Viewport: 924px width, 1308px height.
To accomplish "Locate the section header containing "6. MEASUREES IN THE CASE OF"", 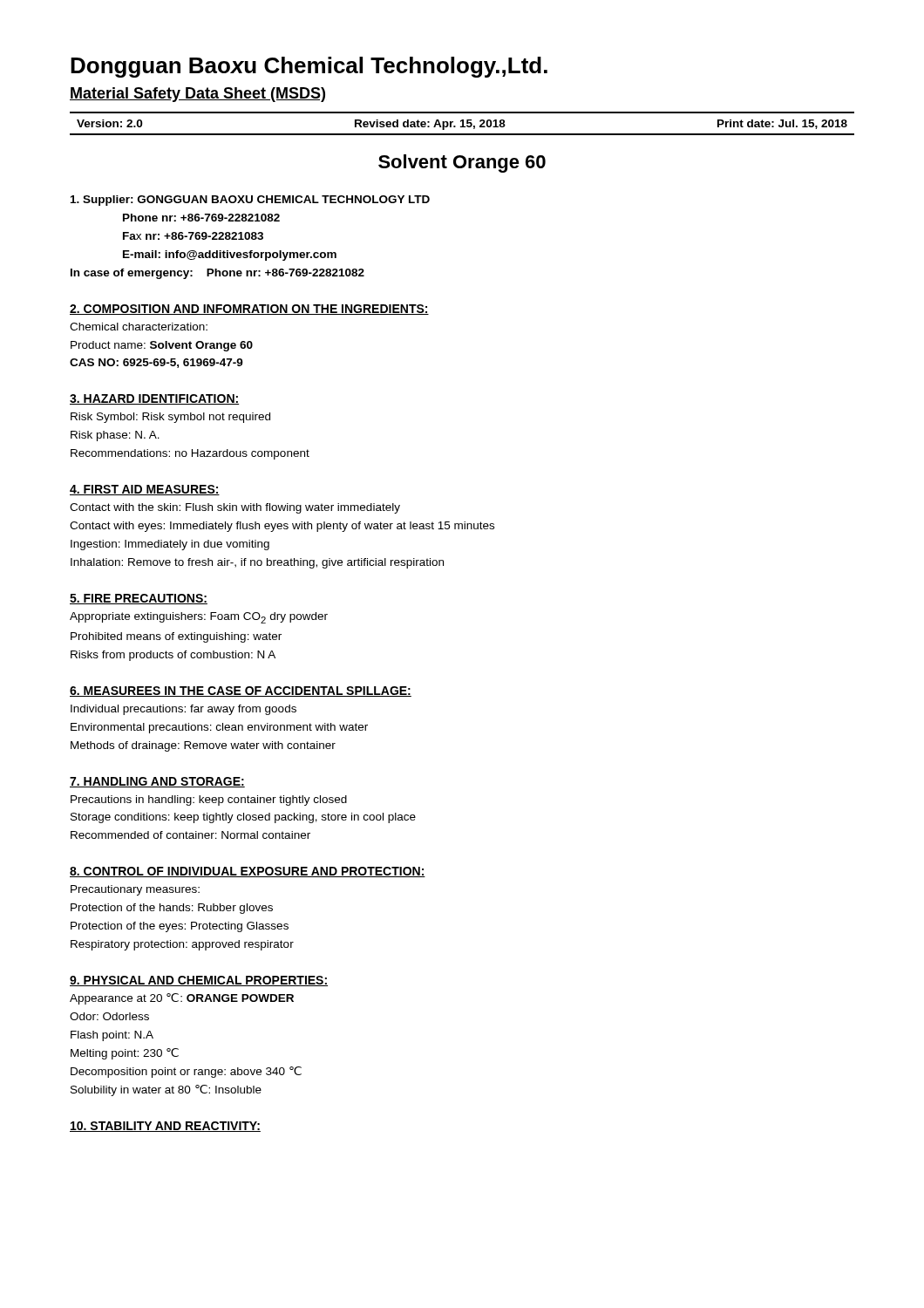I will click(241, 690).
